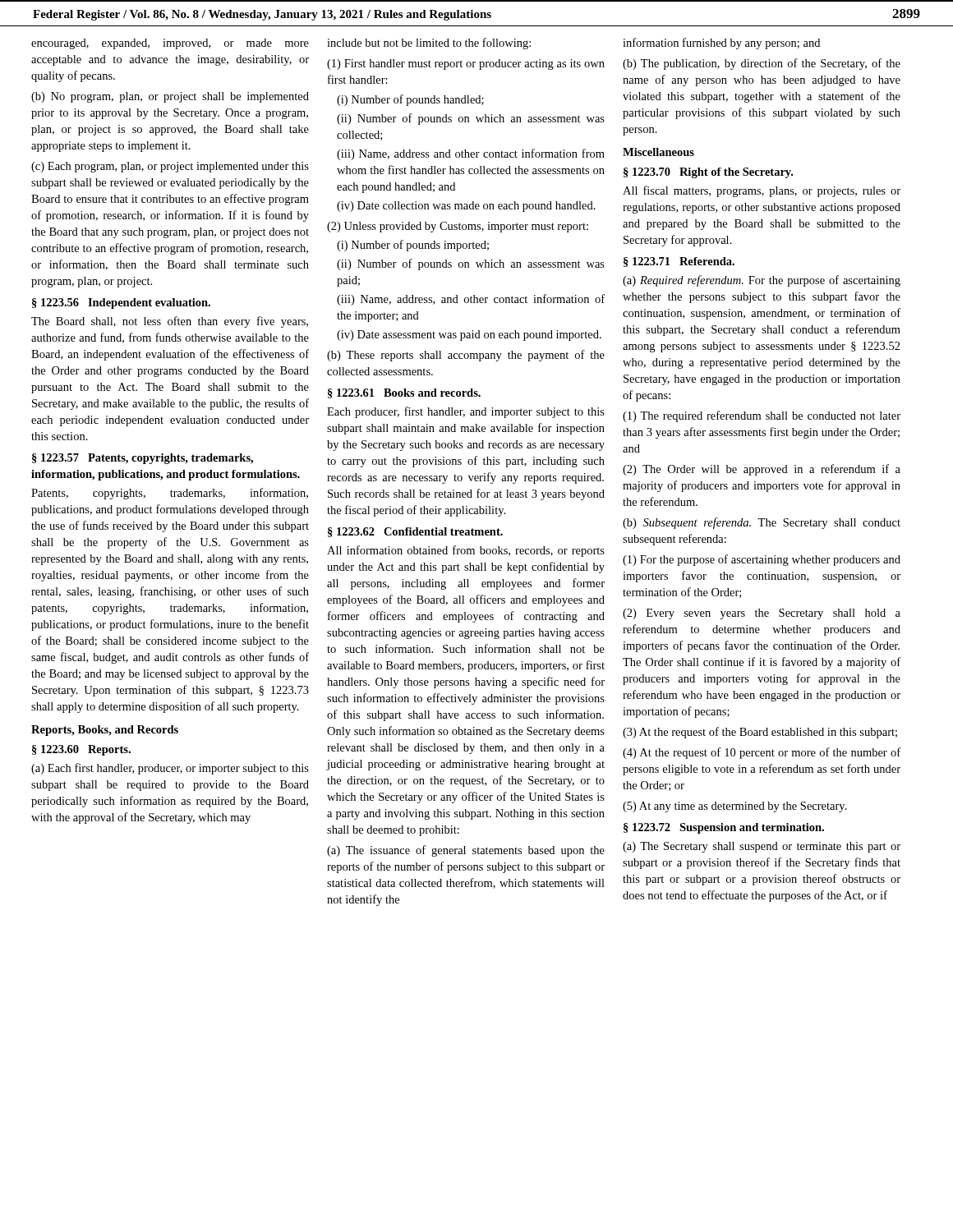
Task: Locate the text starting "(a) The issuance of general statements based"
Action: click(x=466, y=875)
